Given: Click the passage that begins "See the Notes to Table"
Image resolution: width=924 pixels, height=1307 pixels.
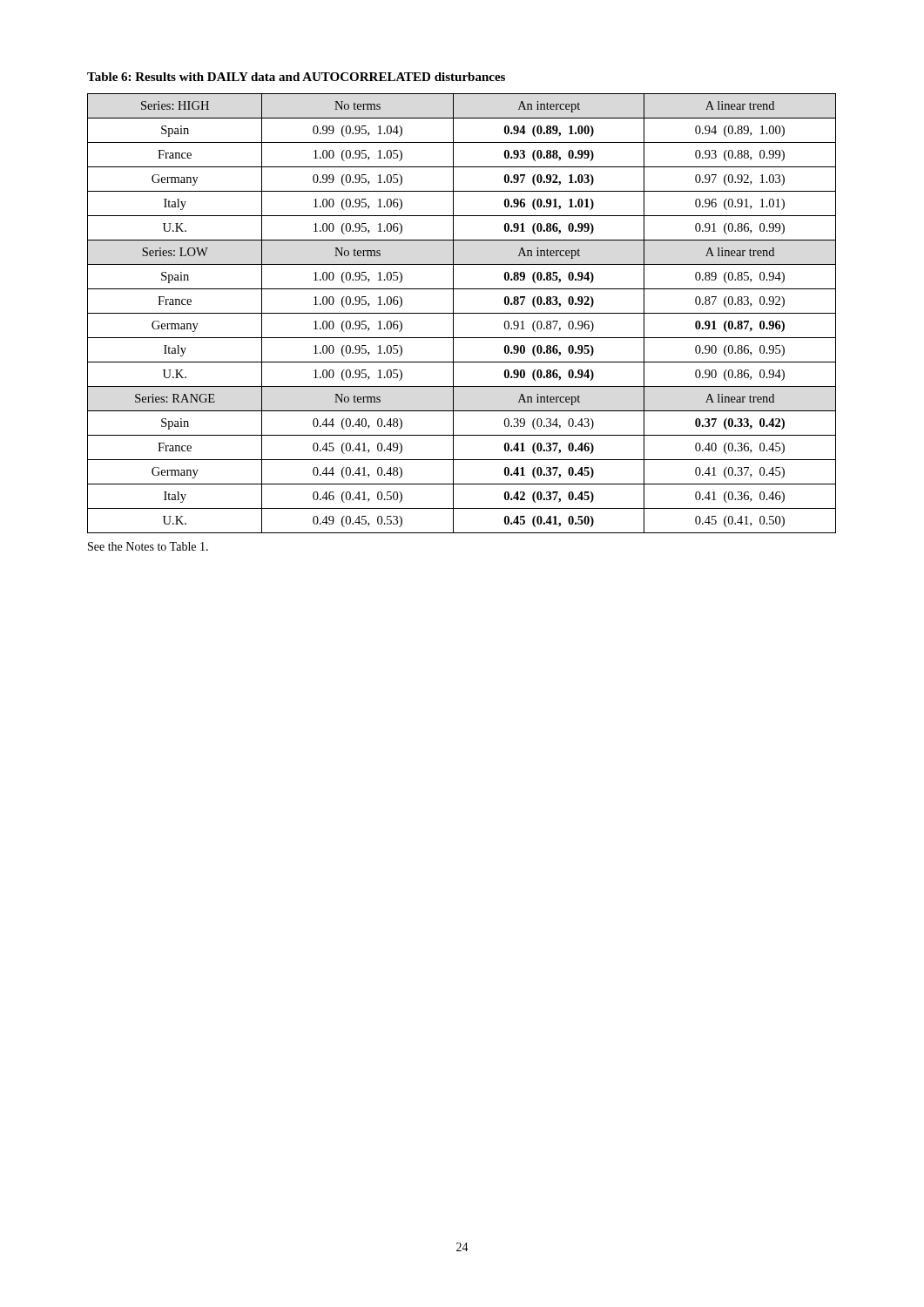Looking at the screenshot, I should [148, 547].
